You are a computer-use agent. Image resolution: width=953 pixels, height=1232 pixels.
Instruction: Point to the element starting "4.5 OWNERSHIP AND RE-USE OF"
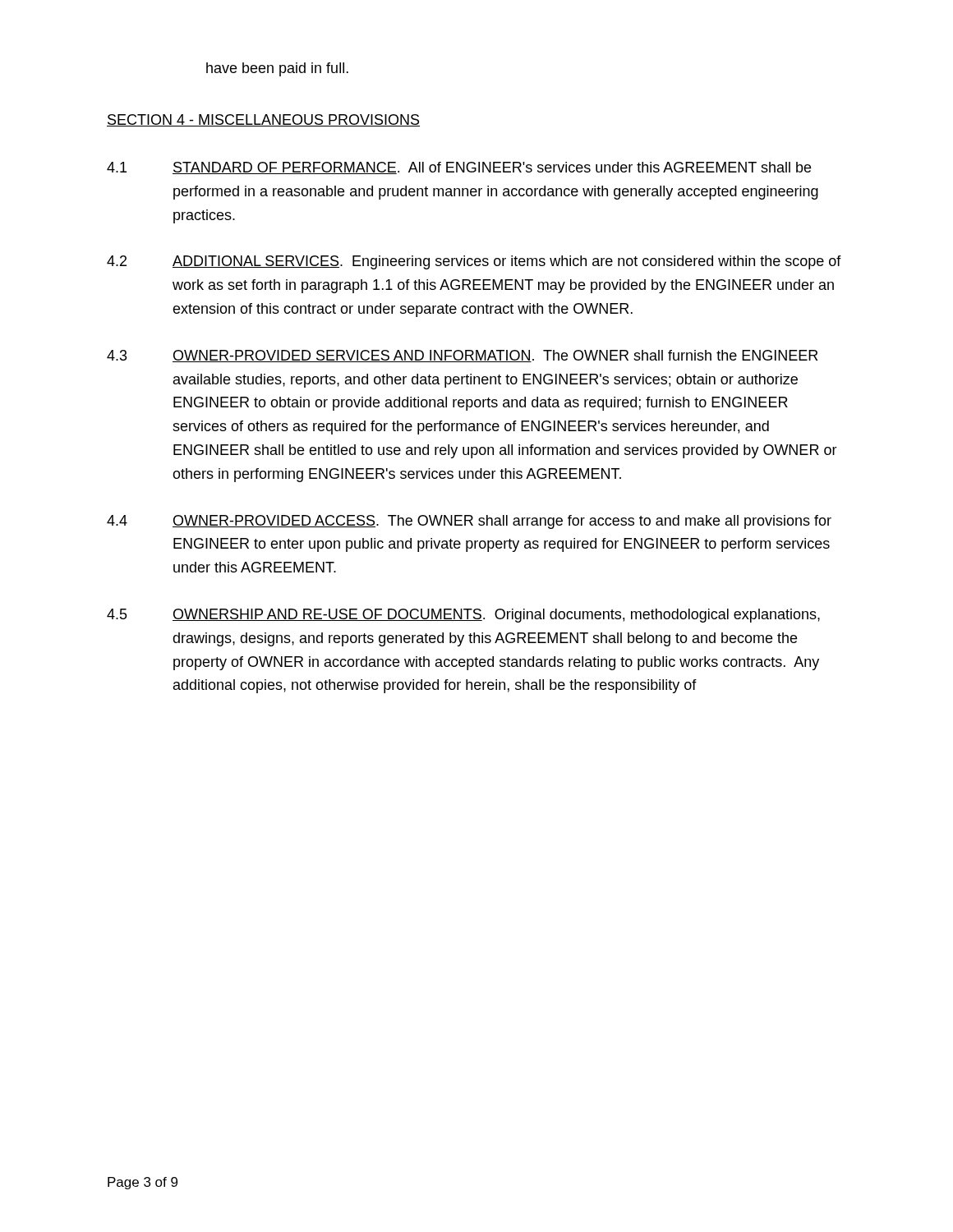(476, 650)
